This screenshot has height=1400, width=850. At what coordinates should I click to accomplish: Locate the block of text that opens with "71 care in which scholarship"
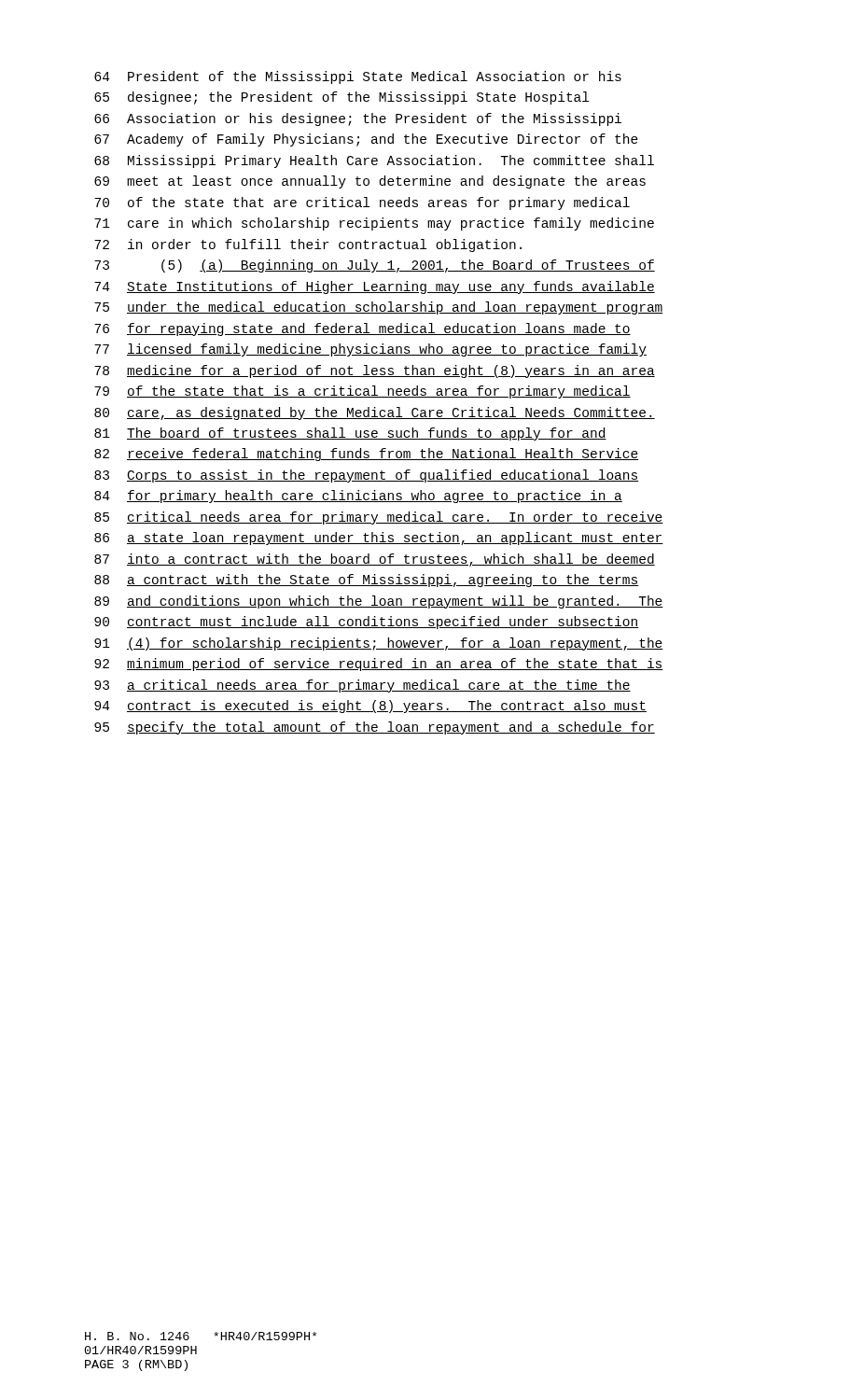[430, 224]
